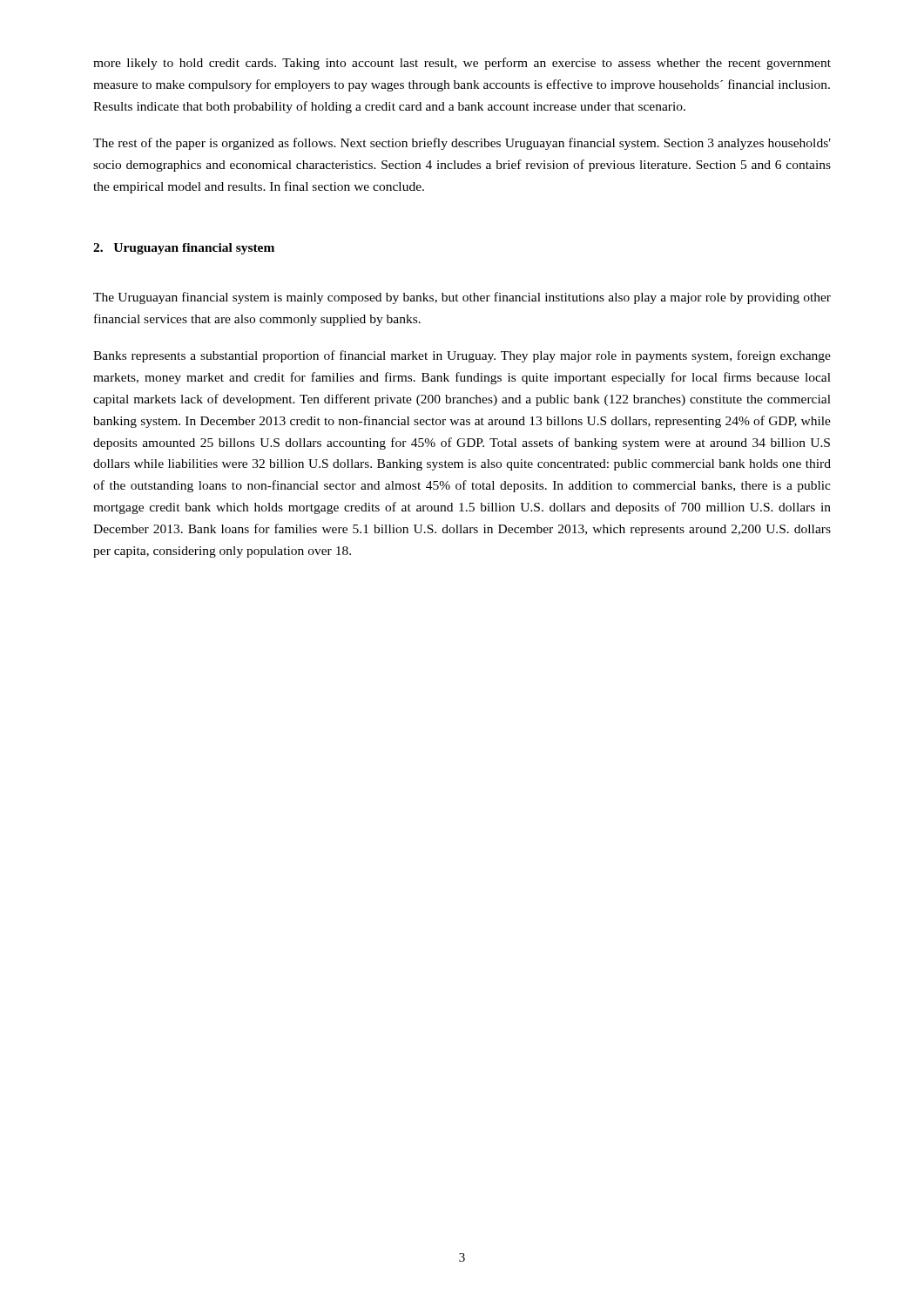Point to the passage starting "more likely to"
This screenshot has height=1307, width=924.
tap(462, 85)
